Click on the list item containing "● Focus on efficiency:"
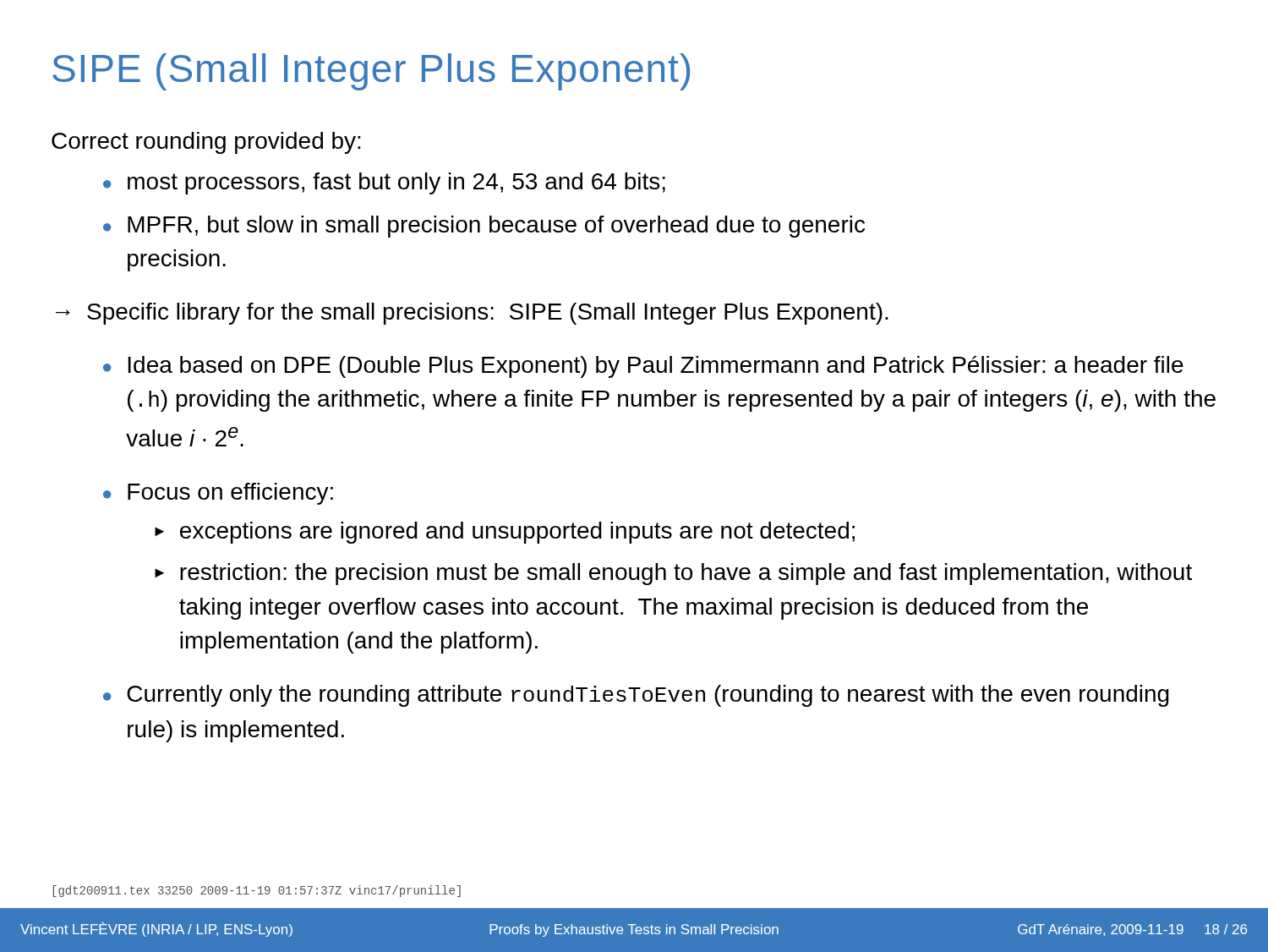 pyautogui.click(x=218, y=494)
